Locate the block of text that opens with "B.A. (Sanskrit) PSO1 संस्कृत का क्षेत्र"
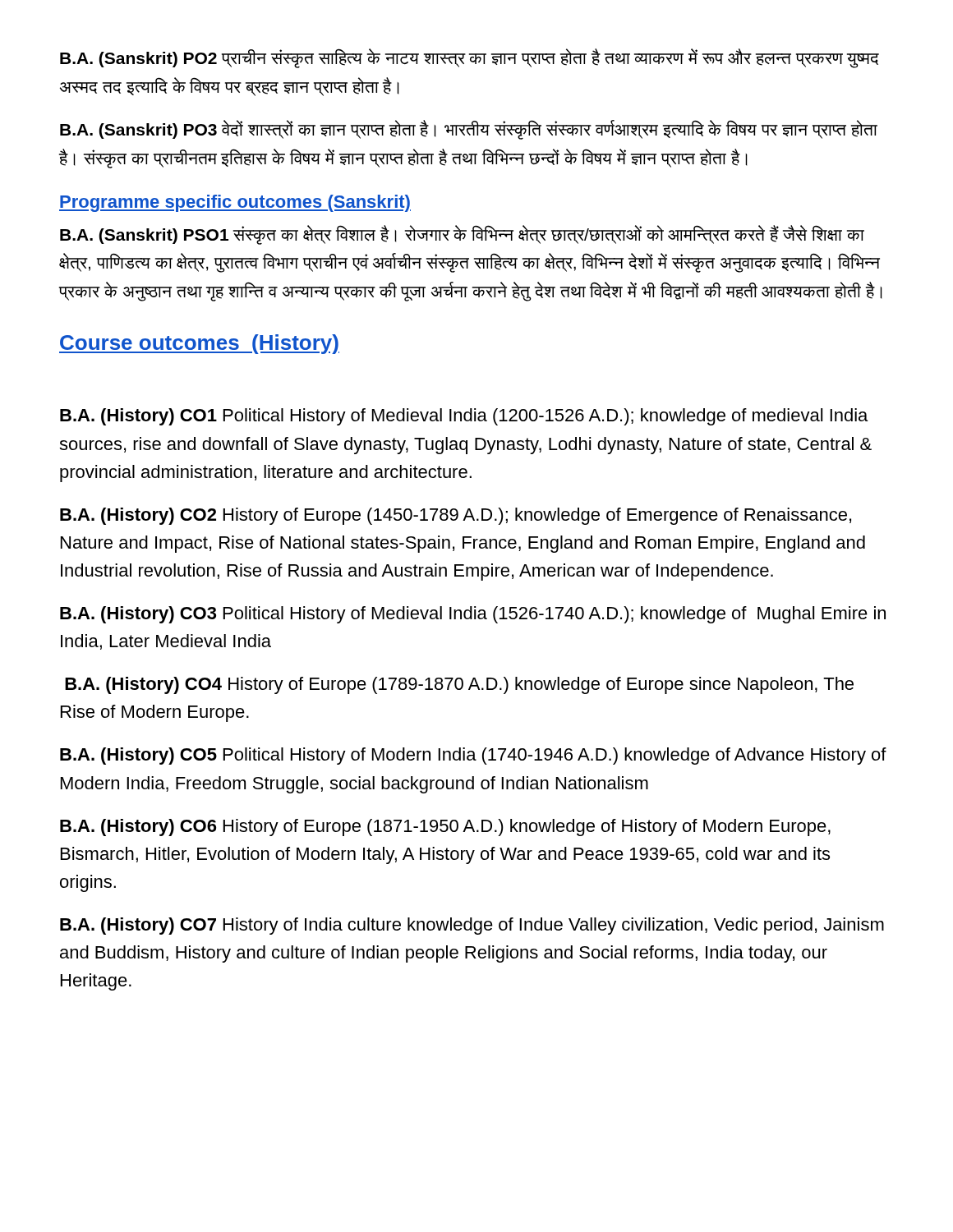This screenshot has width=953, height=1232. (x=472, y=263)
